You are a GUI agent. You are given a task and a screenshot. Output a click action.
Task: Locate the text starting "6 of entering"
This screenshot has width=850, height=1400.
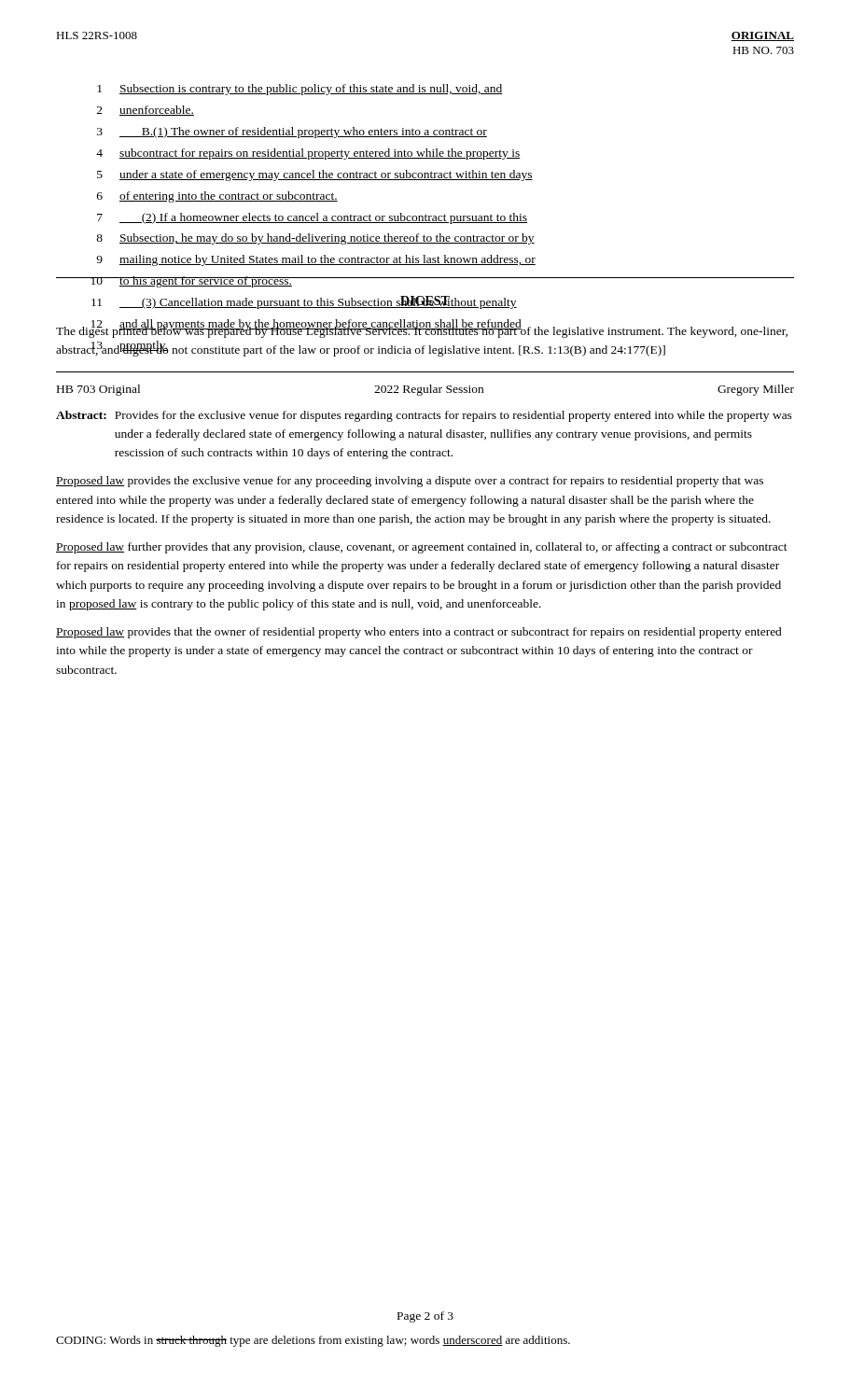217,197
